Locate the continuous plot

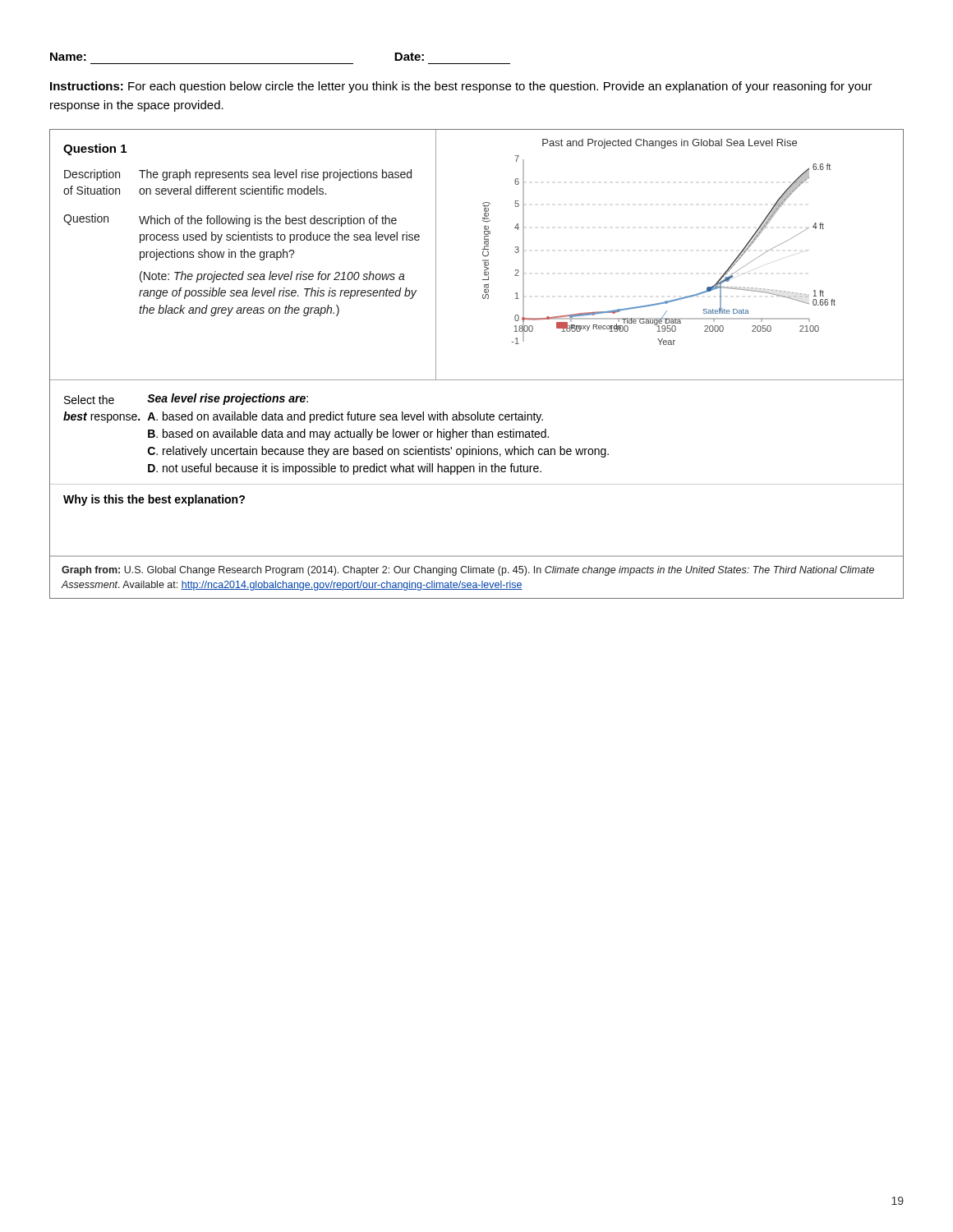coord(670,255)
